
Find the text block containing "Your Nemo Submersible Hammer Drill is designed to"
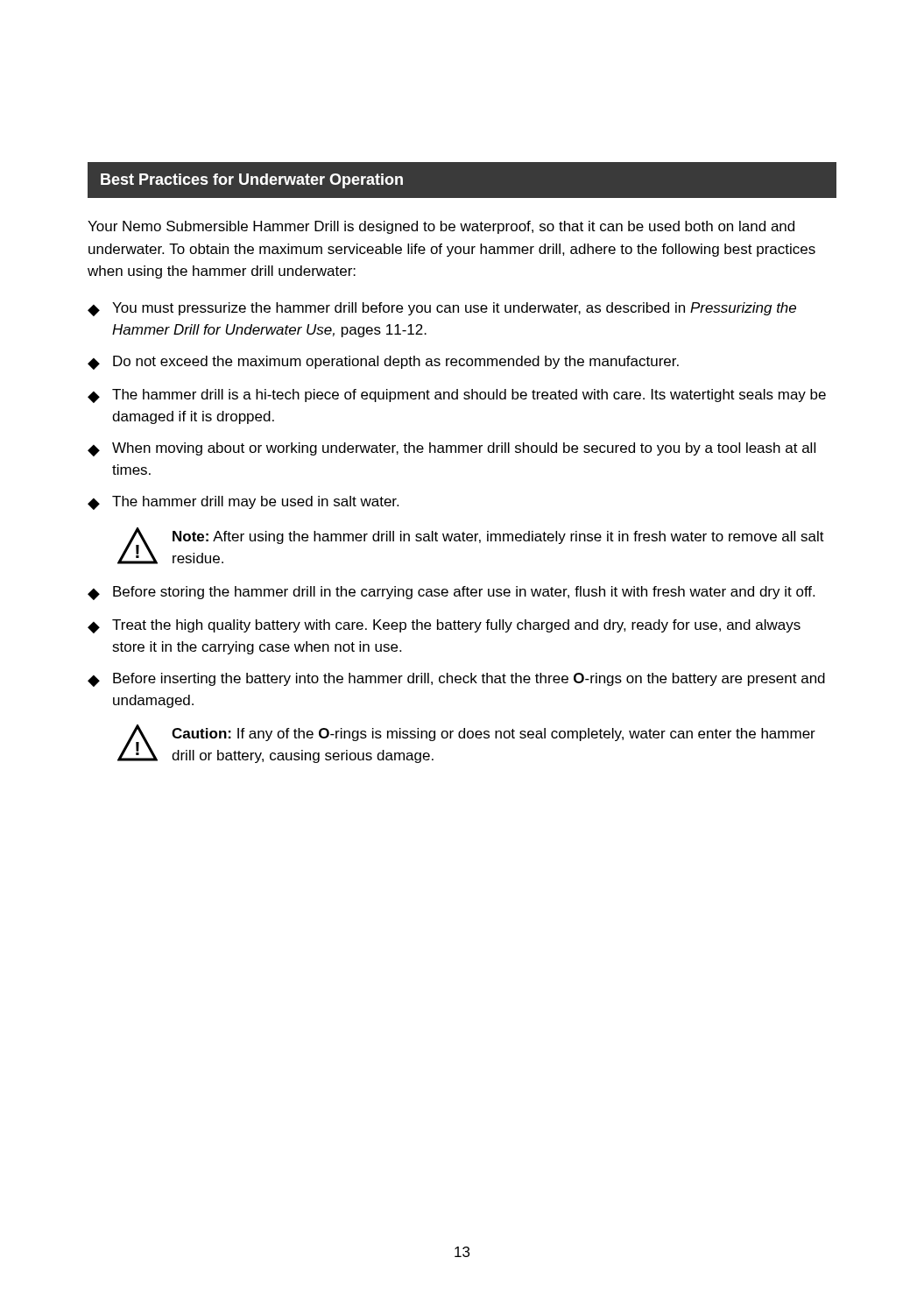[x=452, y=249]
